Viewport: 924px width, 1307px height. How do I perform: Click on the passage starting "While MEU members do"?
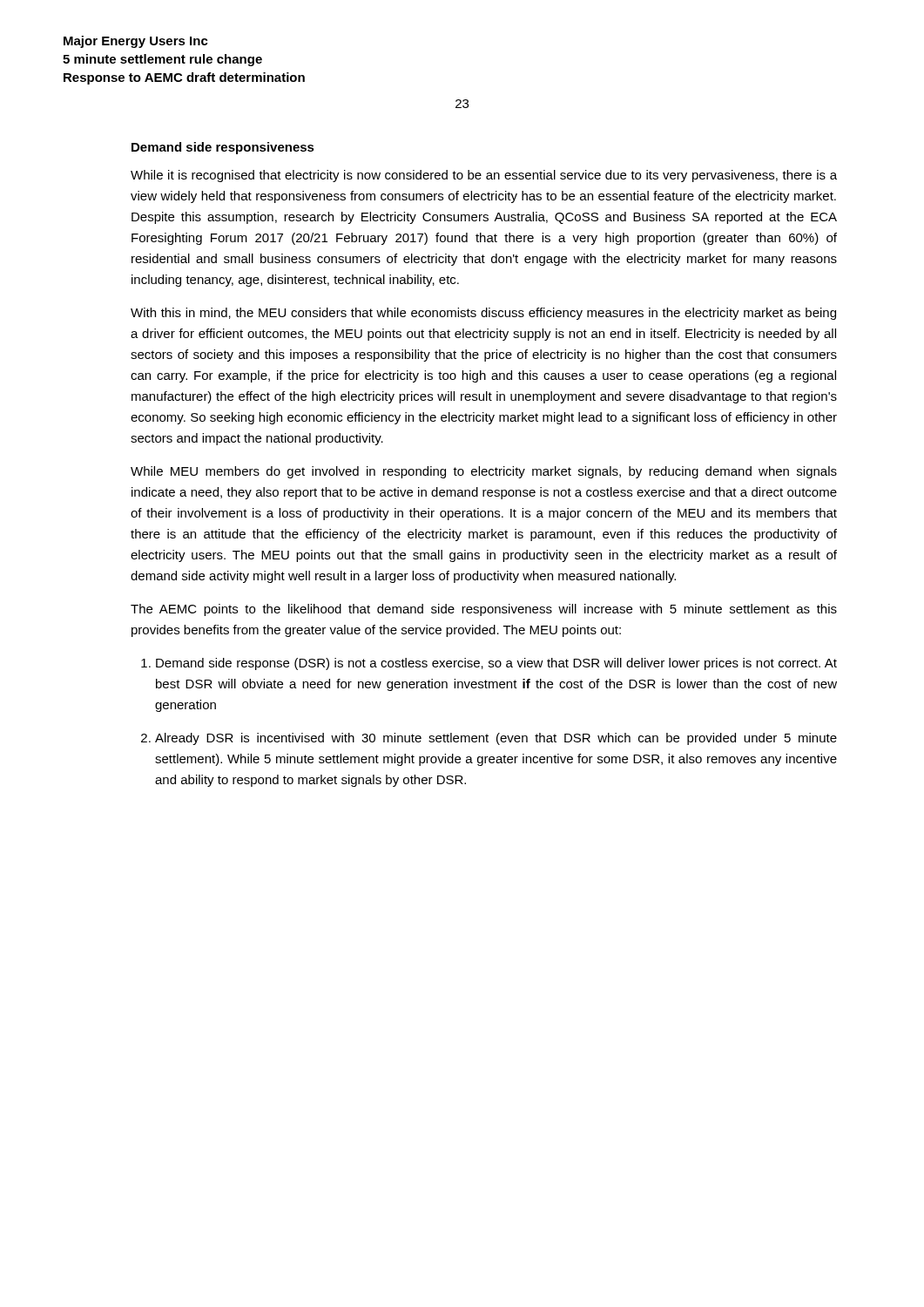(x=484, y=523)
